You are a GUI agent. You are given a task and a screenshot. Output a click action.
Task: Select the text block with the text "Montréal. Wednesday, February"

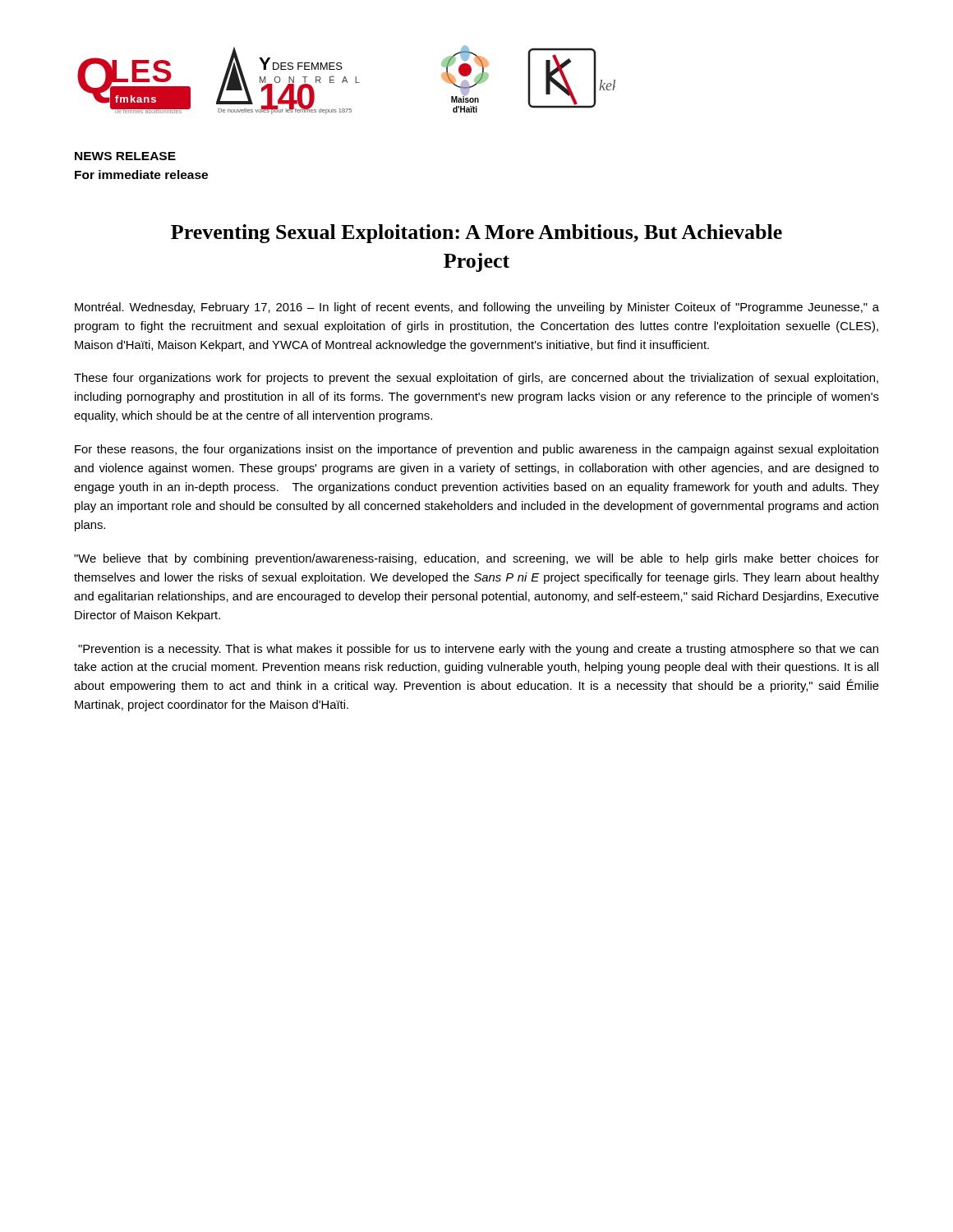(x=476, y=326)
